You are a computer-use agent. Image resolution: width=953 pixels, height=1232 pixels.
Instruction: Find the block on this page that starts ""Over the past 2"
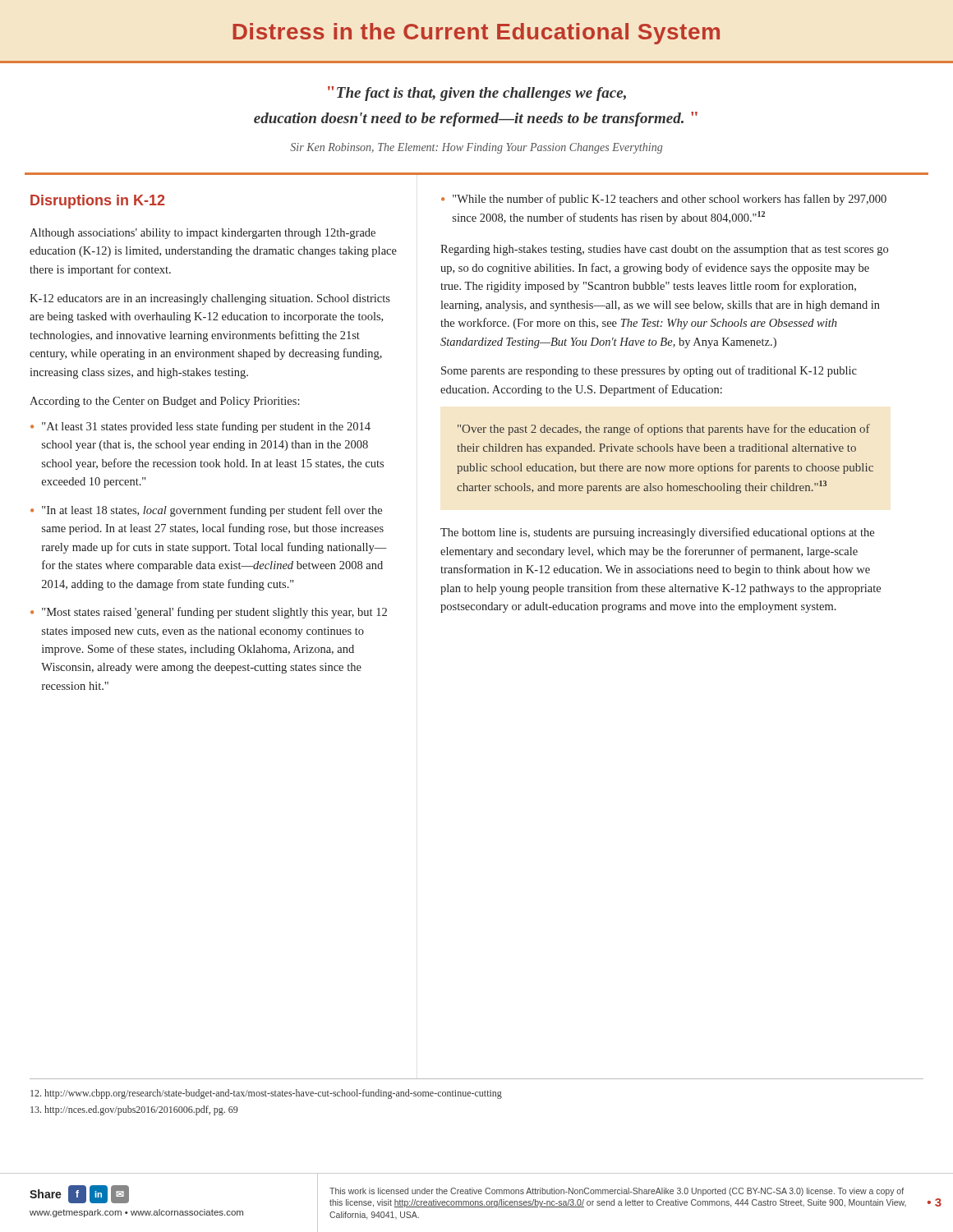click(665, 458)
